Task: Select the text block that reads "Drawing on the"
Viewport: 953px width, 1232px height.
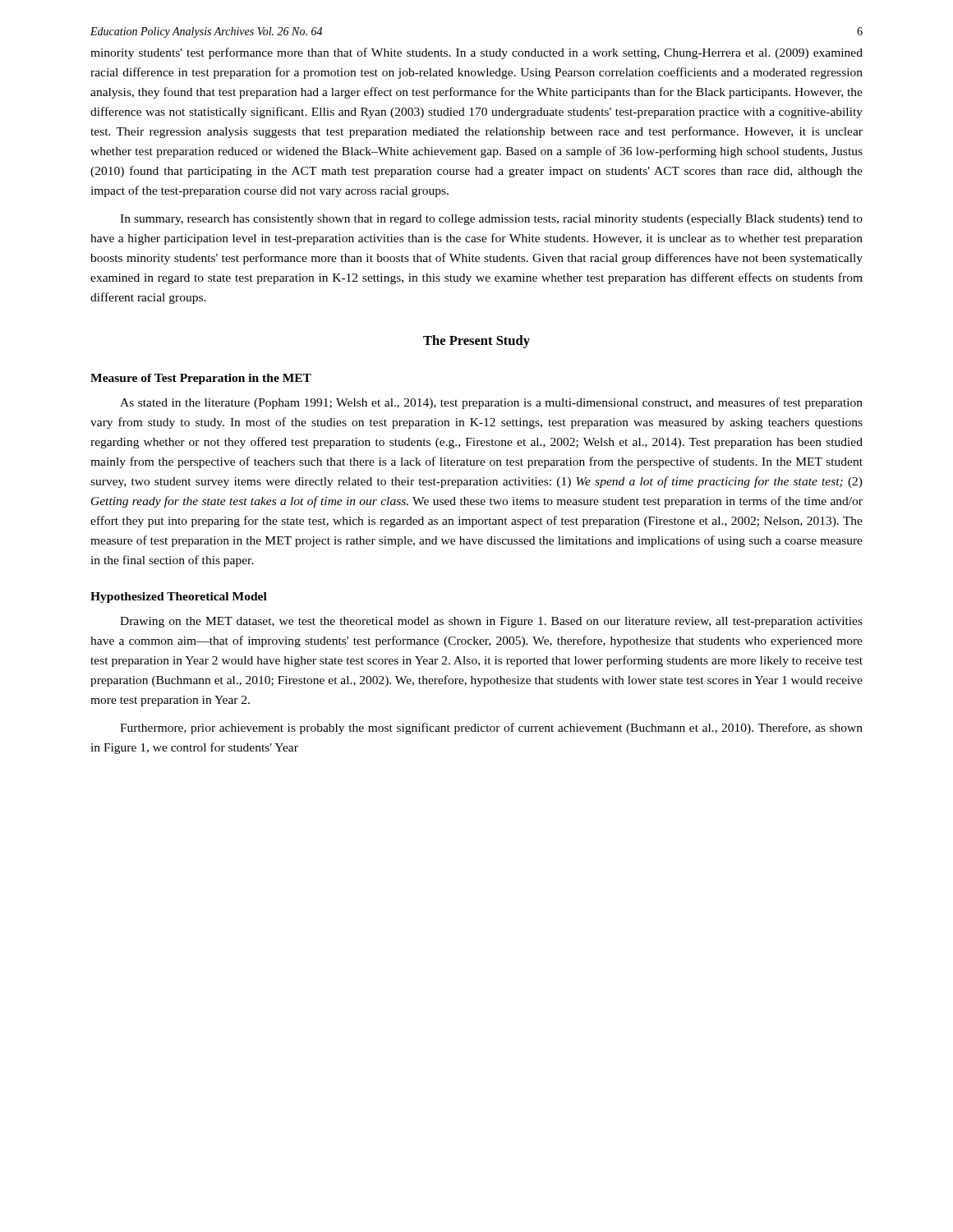Action: click(x=476, y=660)
